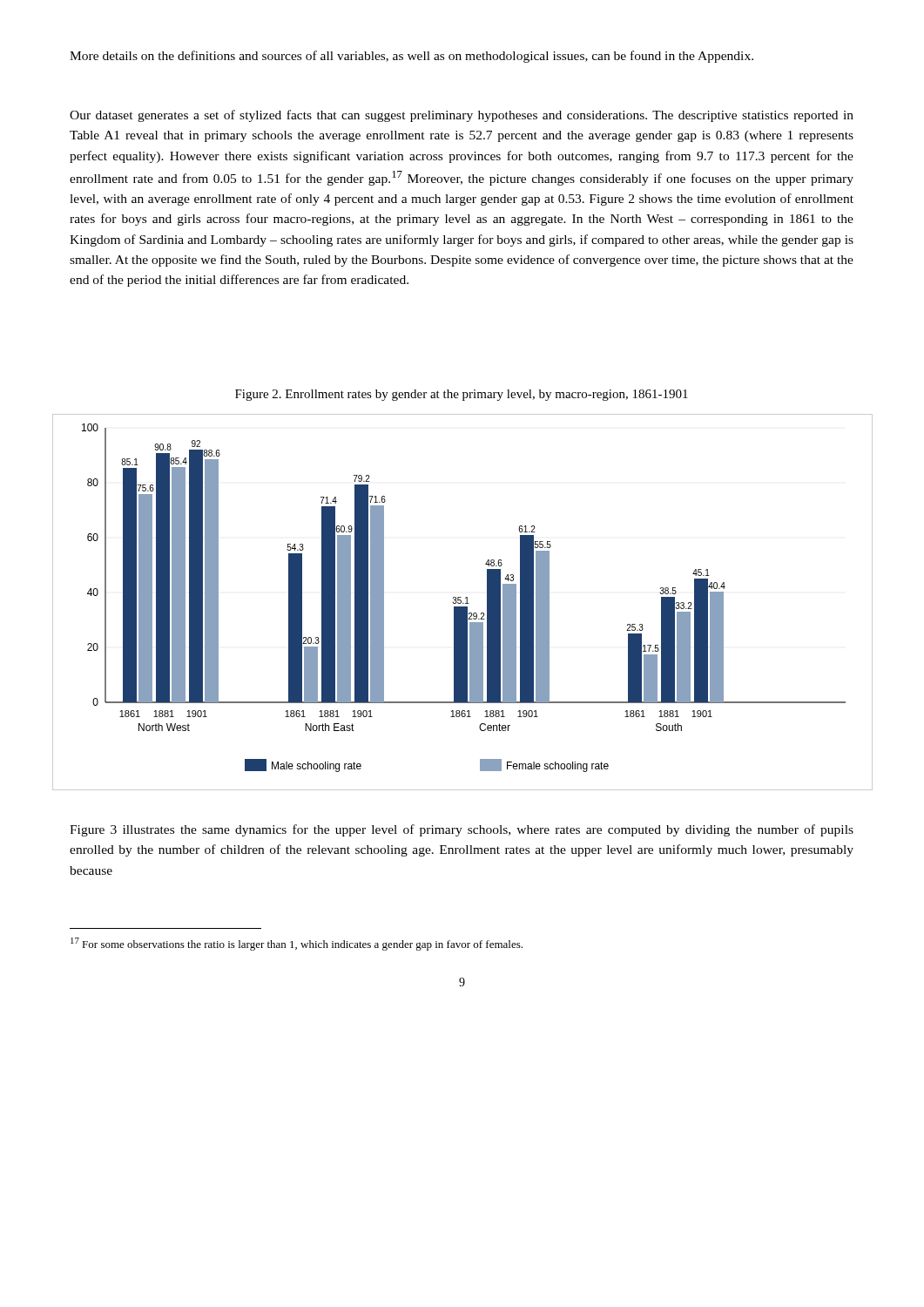Locate the caption that opens with "Figure 2. Enrollment"
Screen dimensions: 1307x924
click(x=462, y=394)
